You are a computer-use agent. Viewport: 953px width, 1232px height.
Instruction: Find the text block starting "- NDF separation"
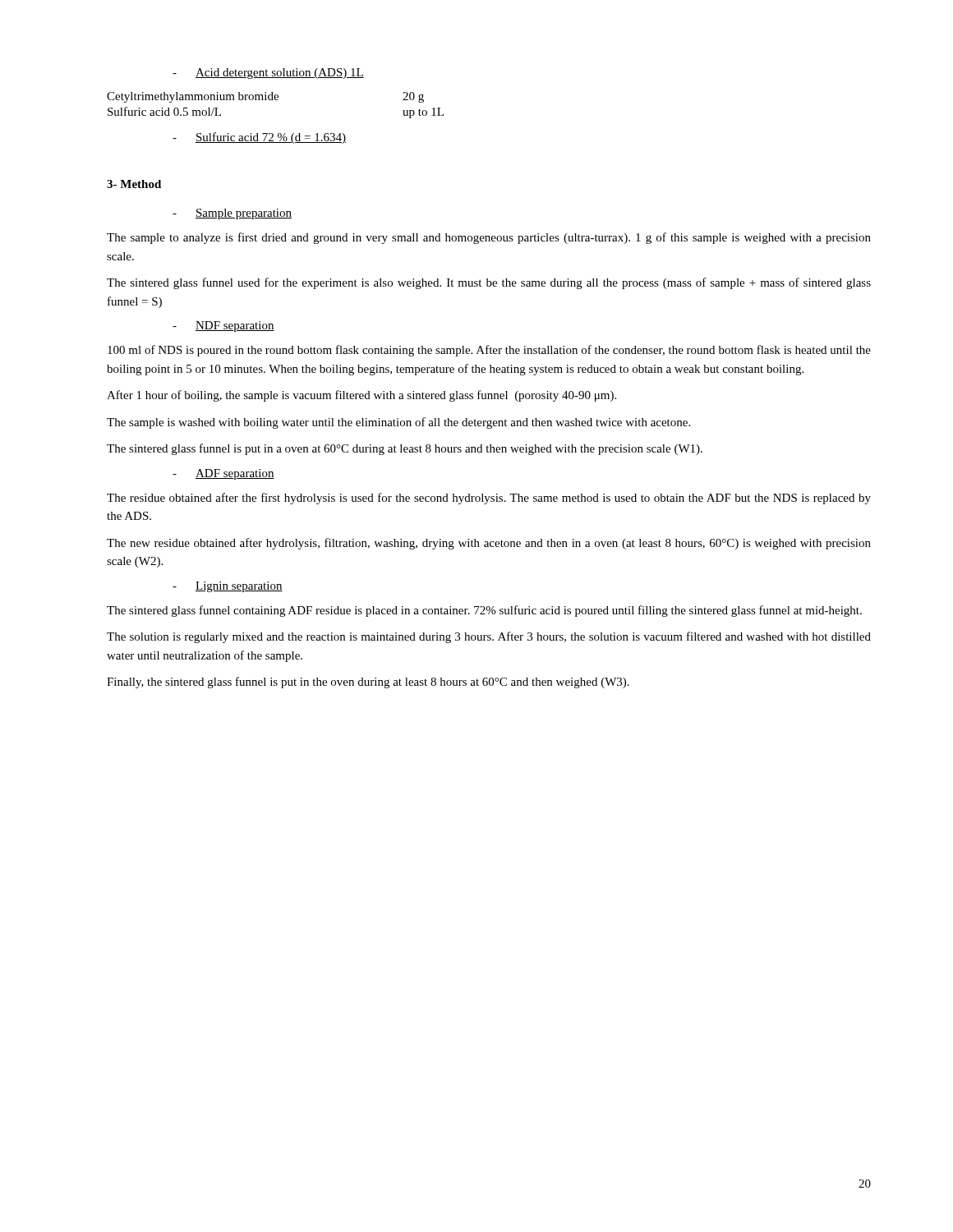coord(223,326)
